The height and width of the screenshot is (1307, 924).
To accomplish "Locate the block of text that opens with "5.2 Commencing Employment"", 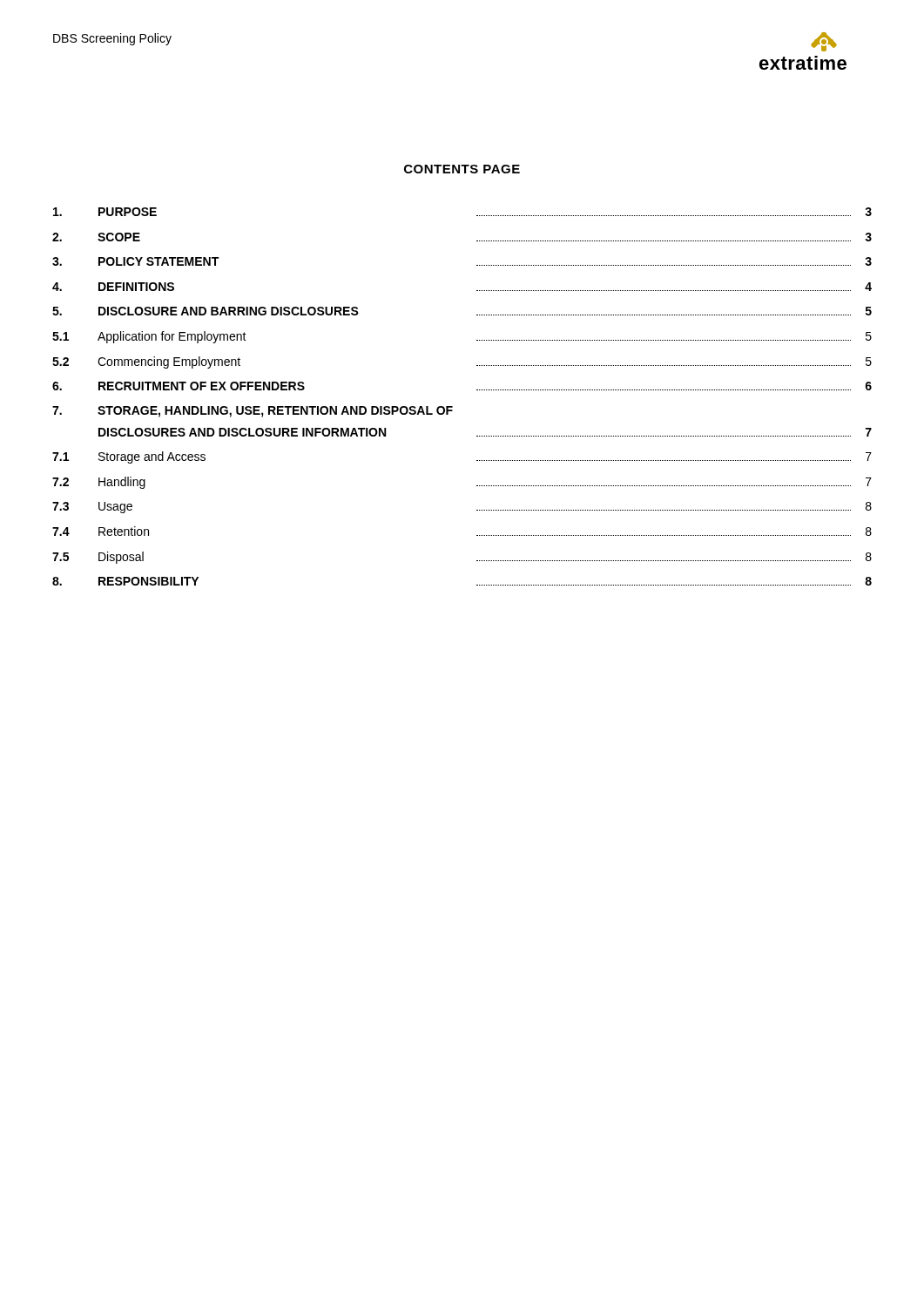I will pyautogui.click(x=164, y=362).
